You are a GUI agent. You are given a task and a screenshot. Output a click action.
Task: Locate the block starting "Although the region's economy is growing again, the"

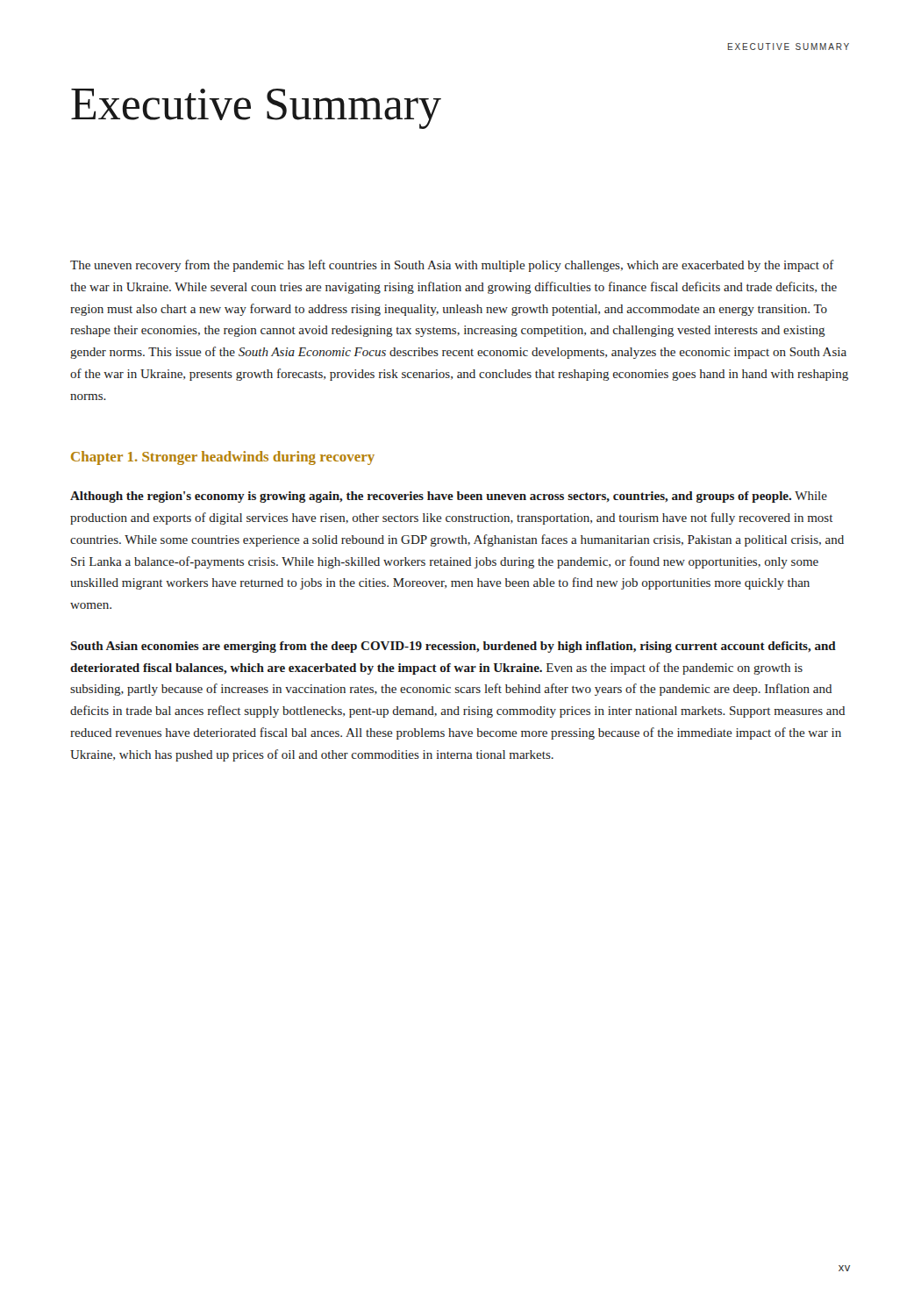click(x=457, y=550)
